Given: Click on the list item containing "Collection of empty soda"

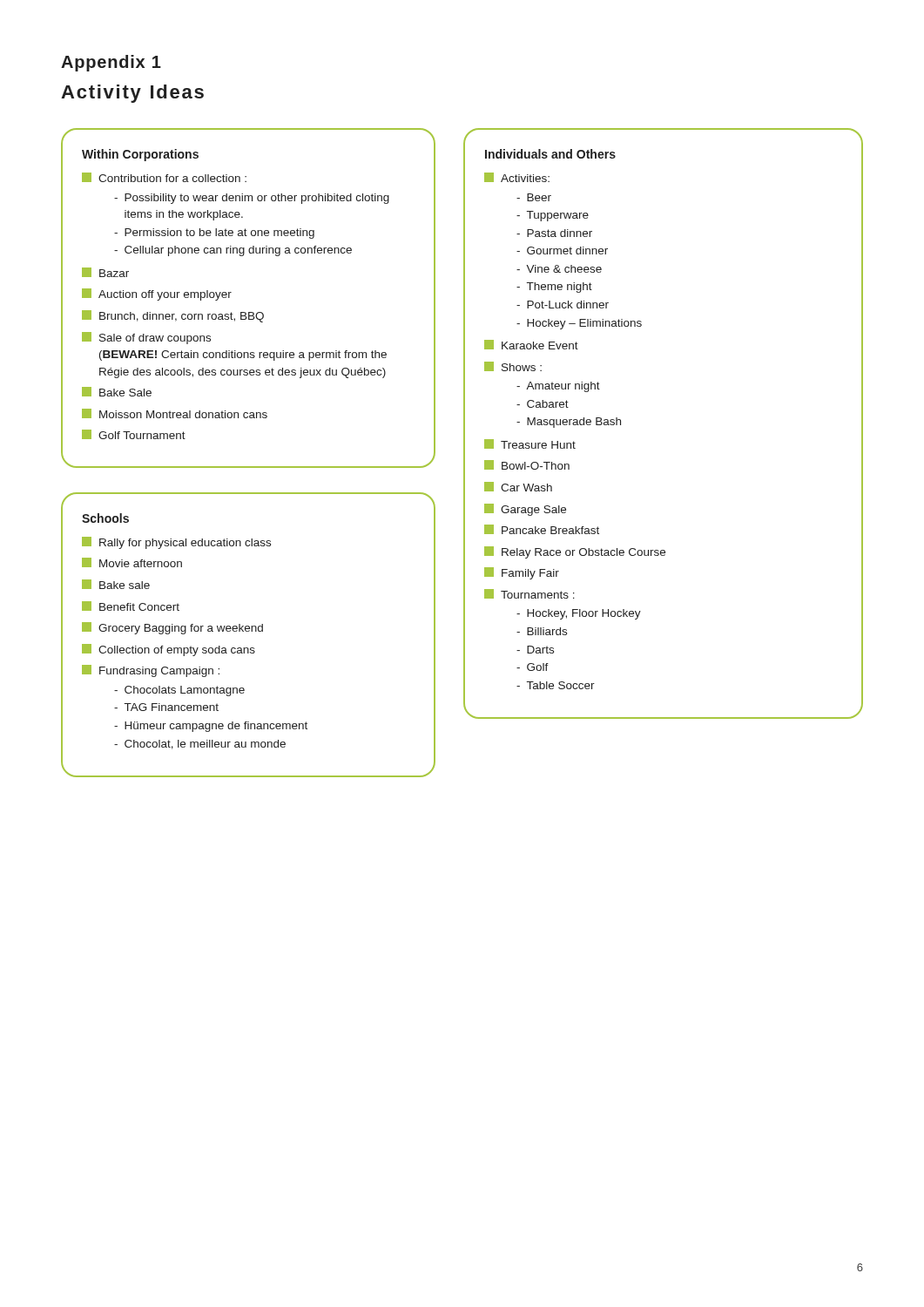Looking at the screenshot, I should 248,650.
